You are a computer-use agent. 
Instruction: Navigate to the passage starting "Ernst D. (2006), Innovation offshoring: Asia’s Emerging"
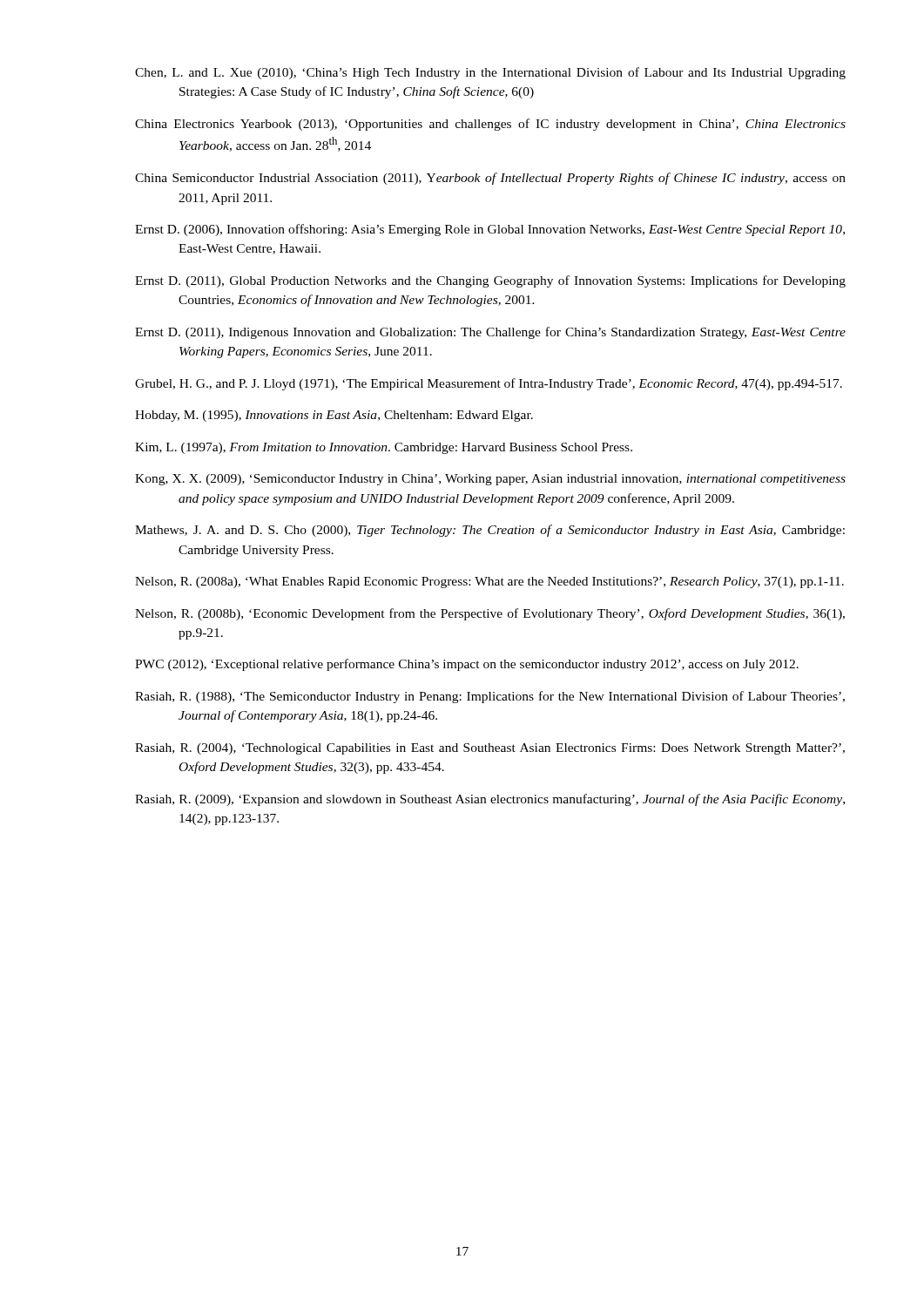[490, 238]
